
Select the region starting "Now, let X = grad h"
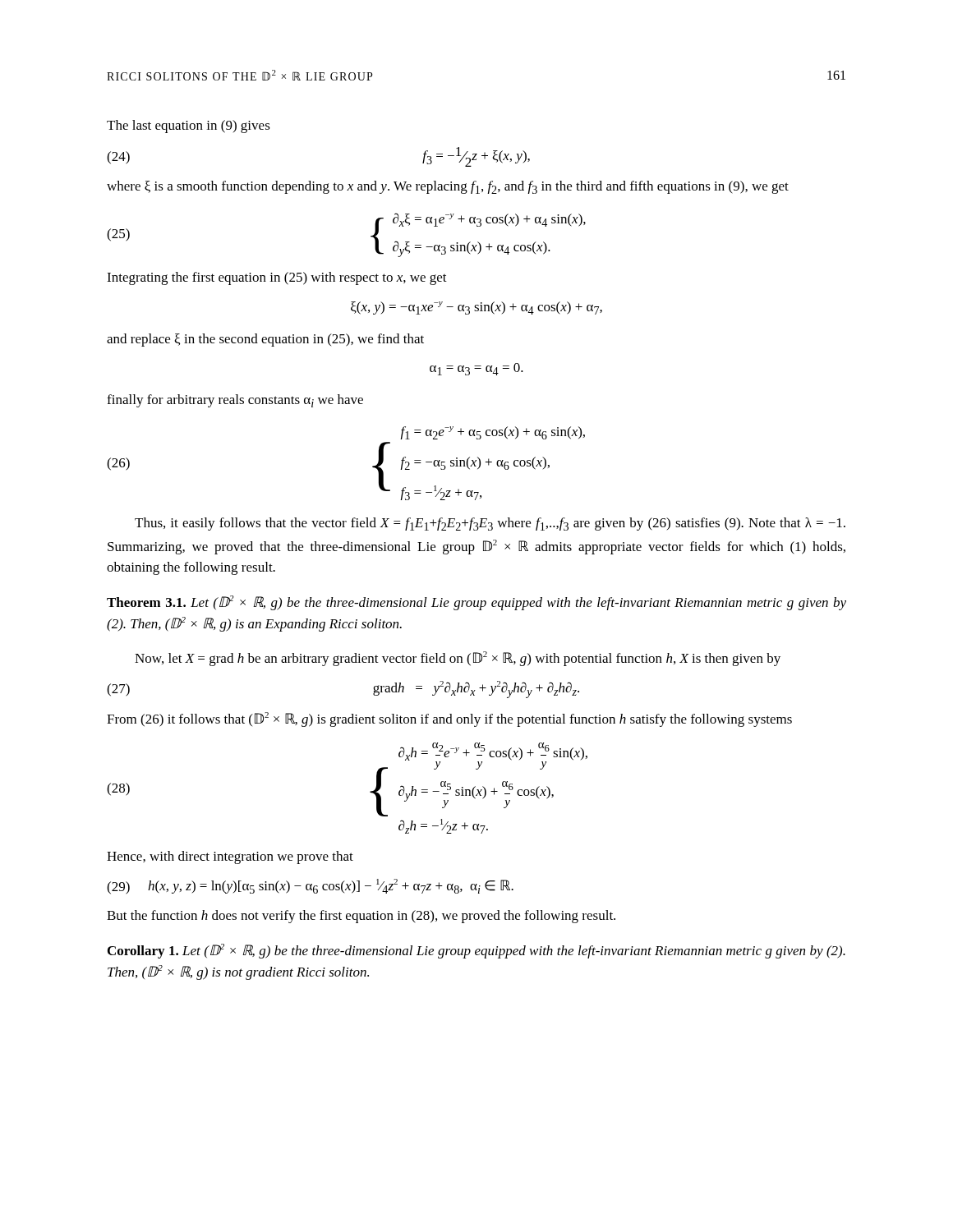[x=476, y=658]
